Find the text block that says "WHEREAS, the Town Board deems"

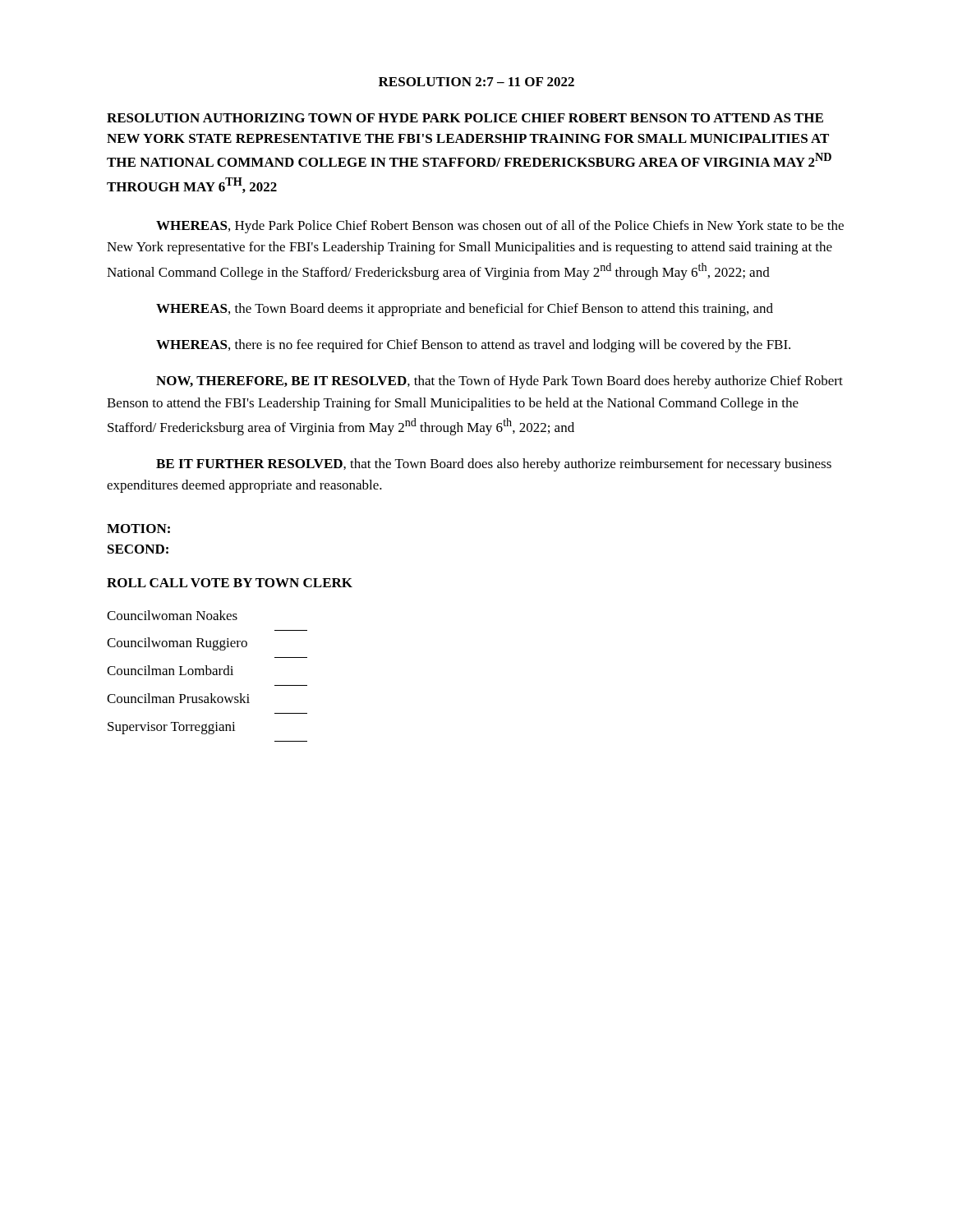465,308
